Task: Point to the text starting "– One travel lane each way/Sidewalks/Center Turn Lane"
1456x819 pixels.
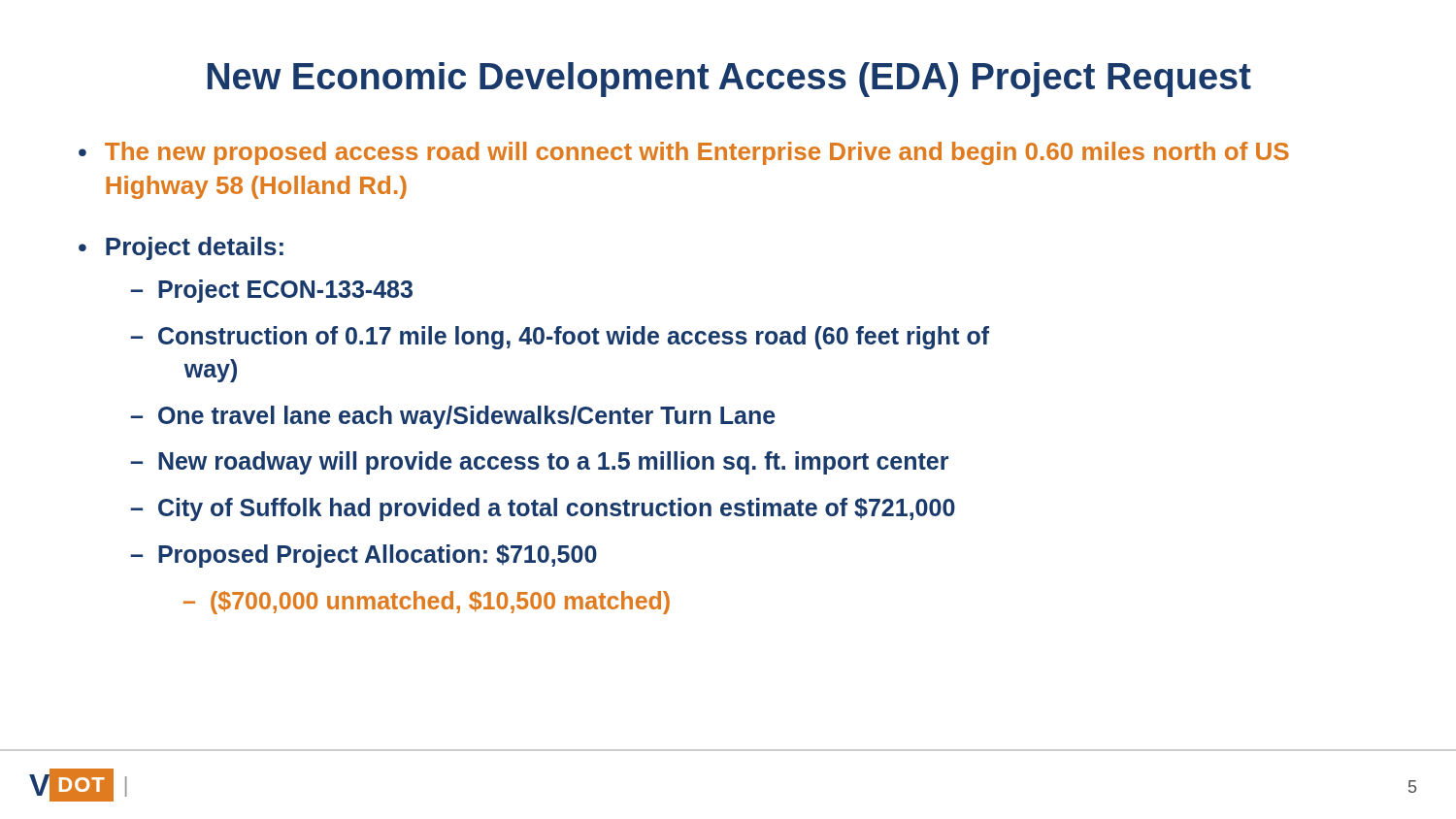Action: [453, 416]
